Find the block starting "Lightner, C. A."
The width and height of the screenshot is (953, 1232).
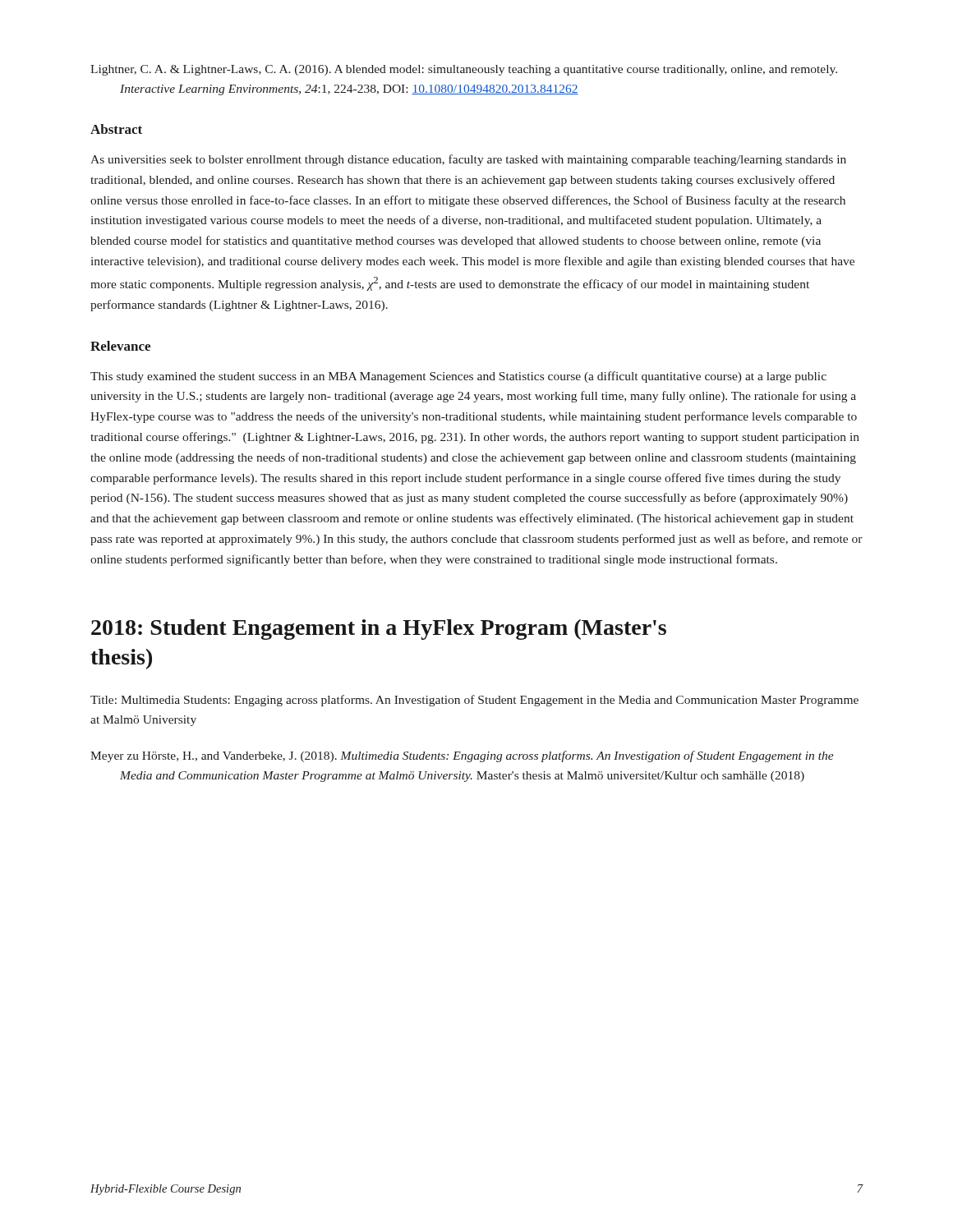[x=464, y=78]
